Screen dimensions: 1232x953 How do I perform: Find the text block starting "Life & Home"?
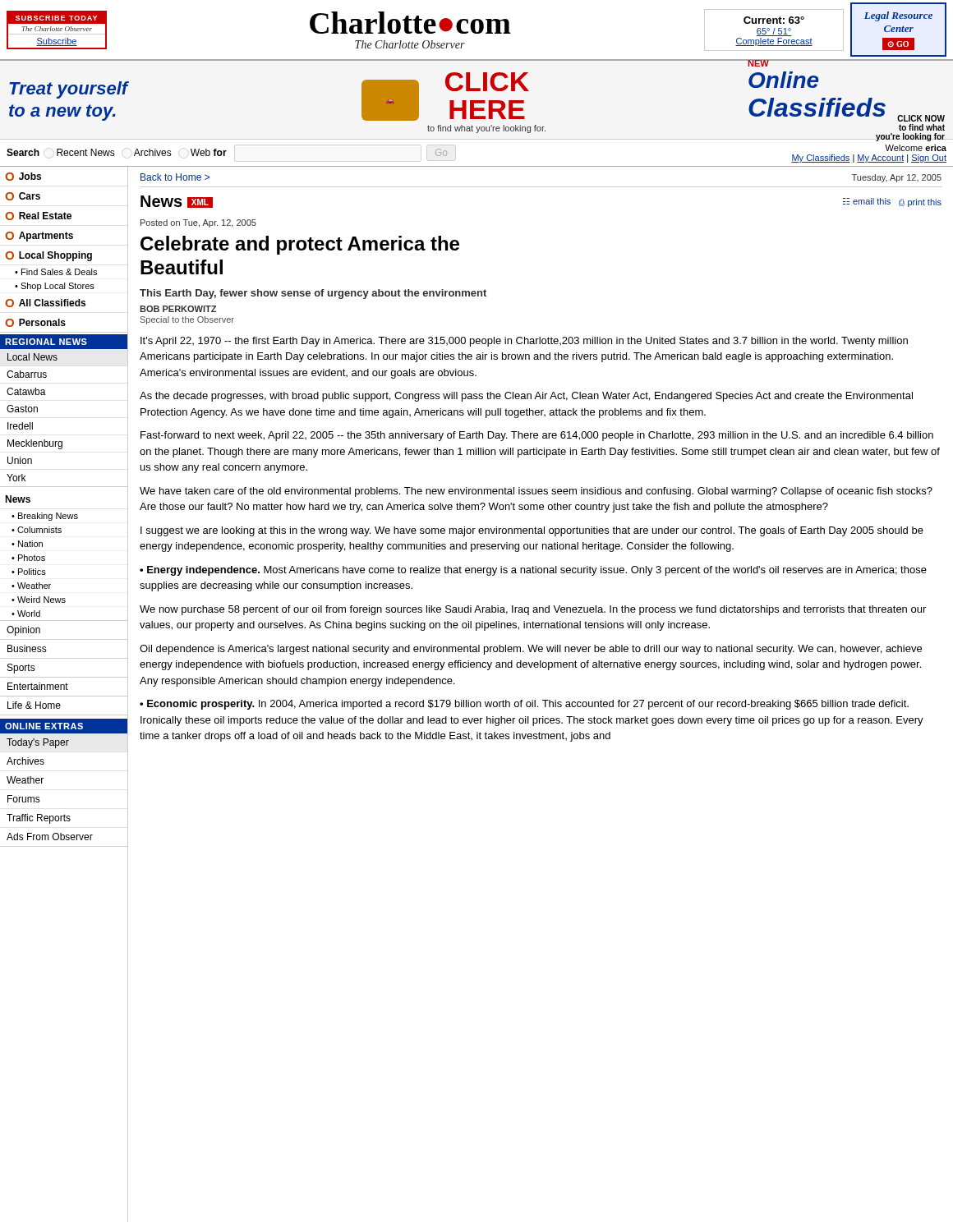pos(34,706)
